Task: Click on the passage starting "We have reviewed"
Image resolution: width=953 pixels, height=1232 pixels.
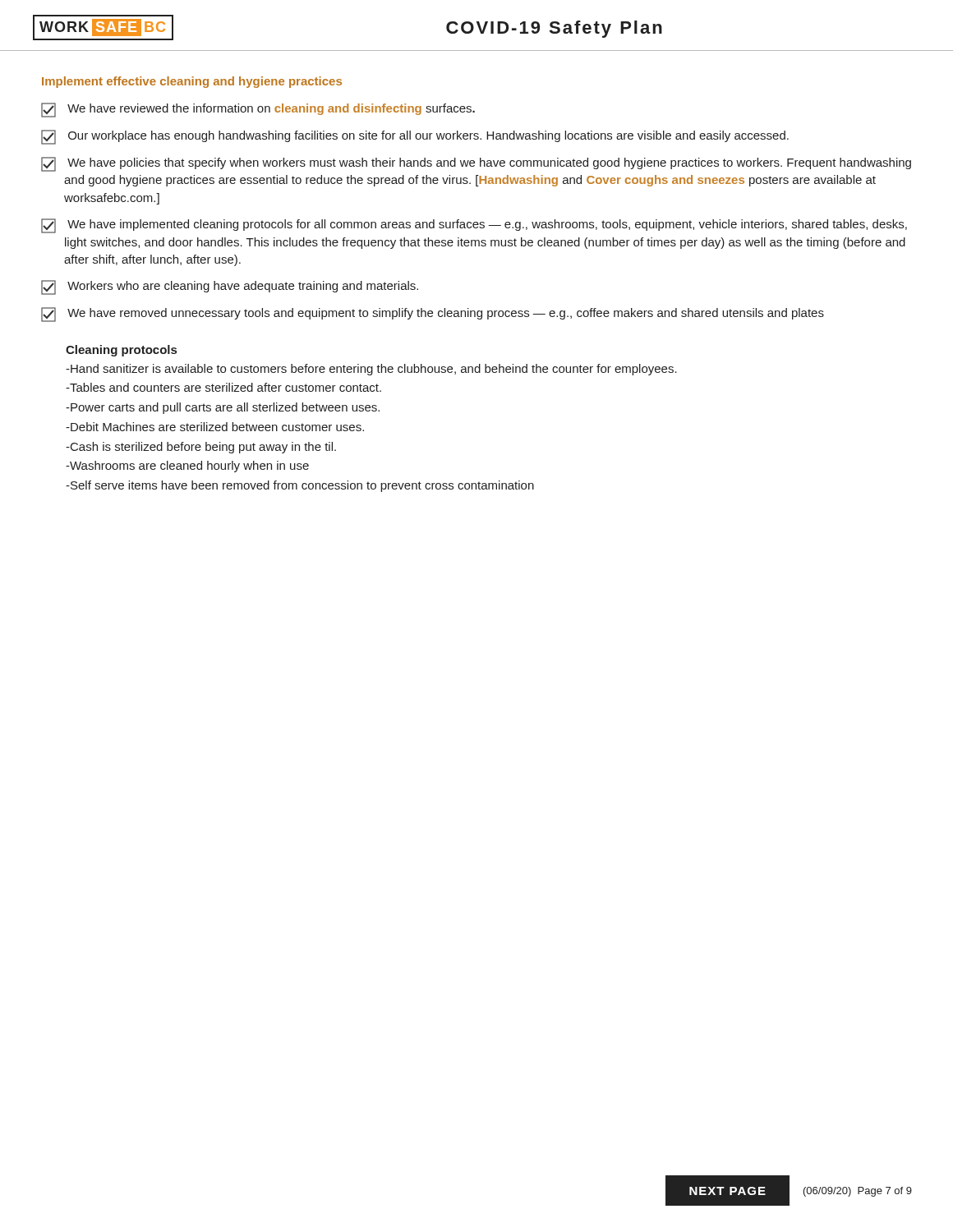Action: click(x=476, y=109)
